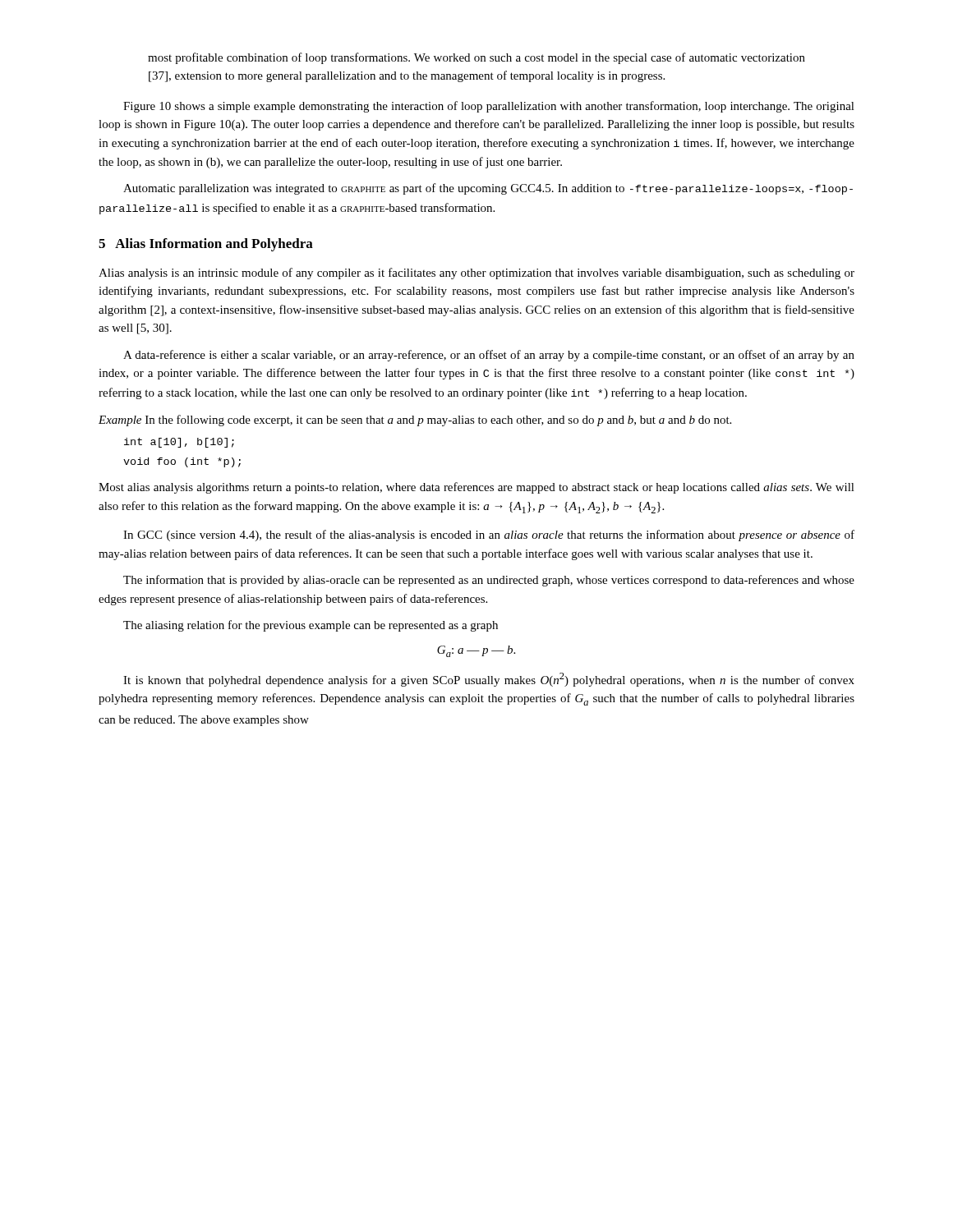The image size is (953, 1232).
Task: Locate the region starting "It is known"
Action: [476, 699]
